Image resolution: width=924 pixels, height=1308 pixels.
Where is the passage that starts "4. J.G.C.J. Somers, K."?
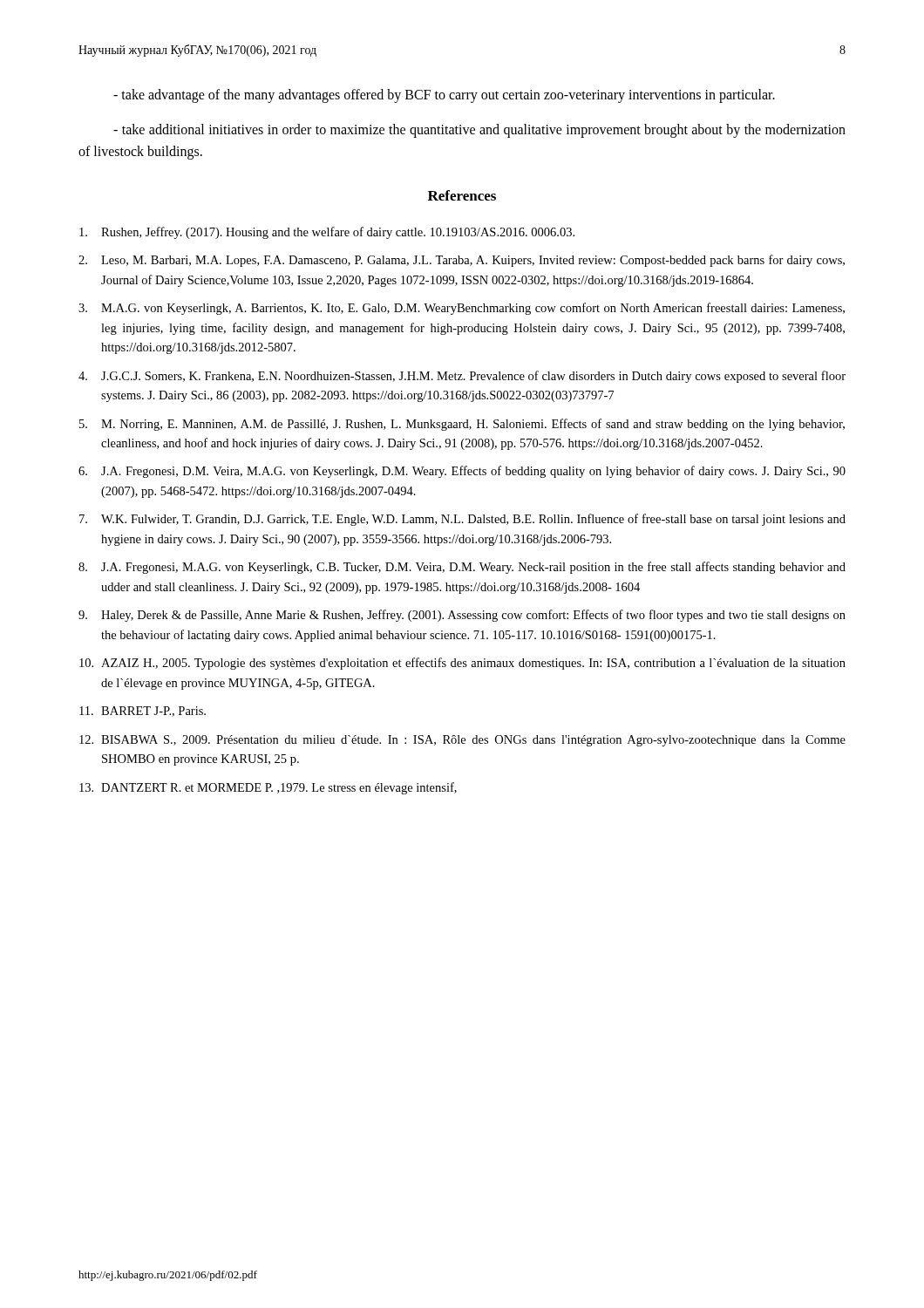(x=462, y=385)
